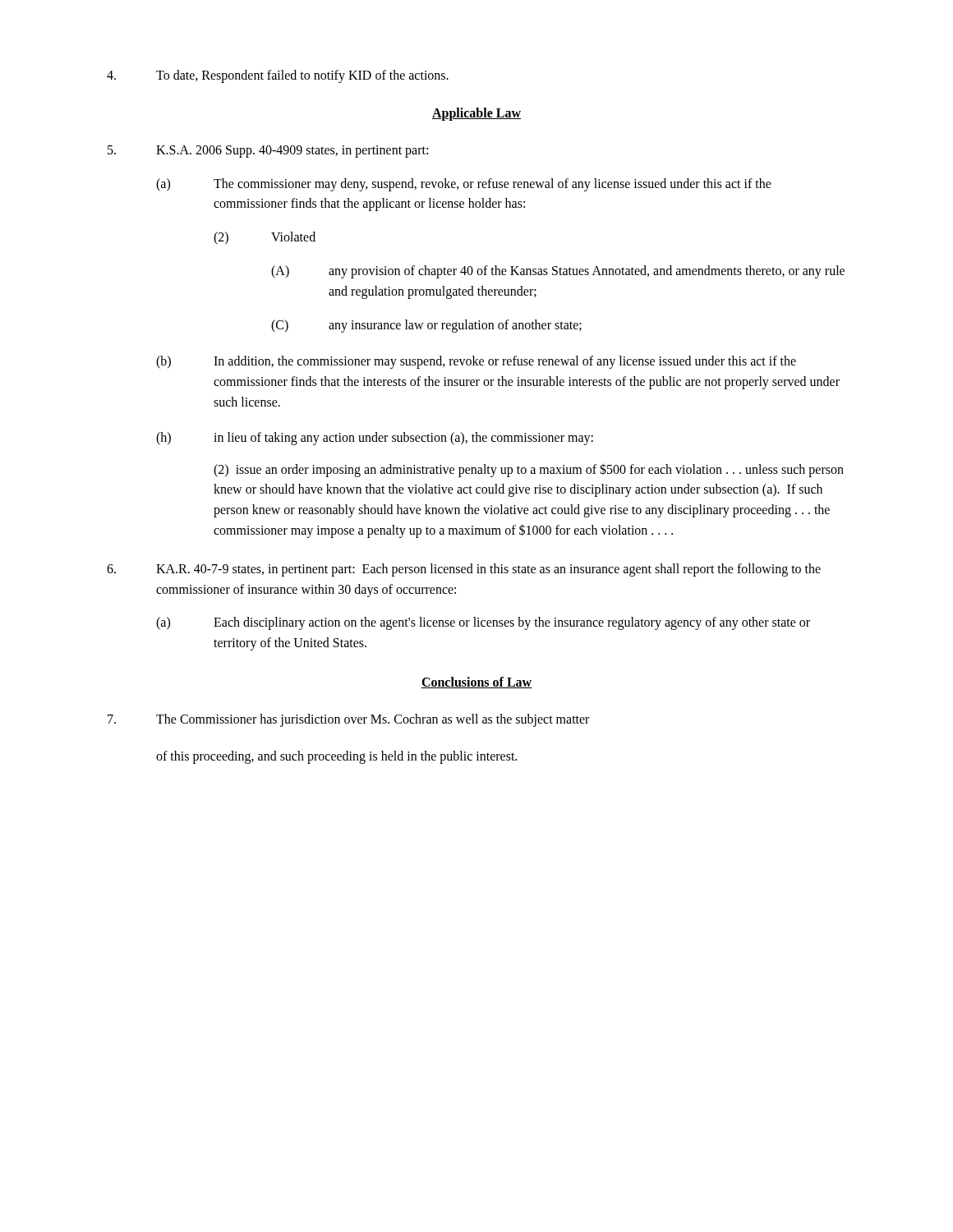Find the element starting "(2) Violated"
The height and width of the screenshot is (1232, 953).
(265, 238)
